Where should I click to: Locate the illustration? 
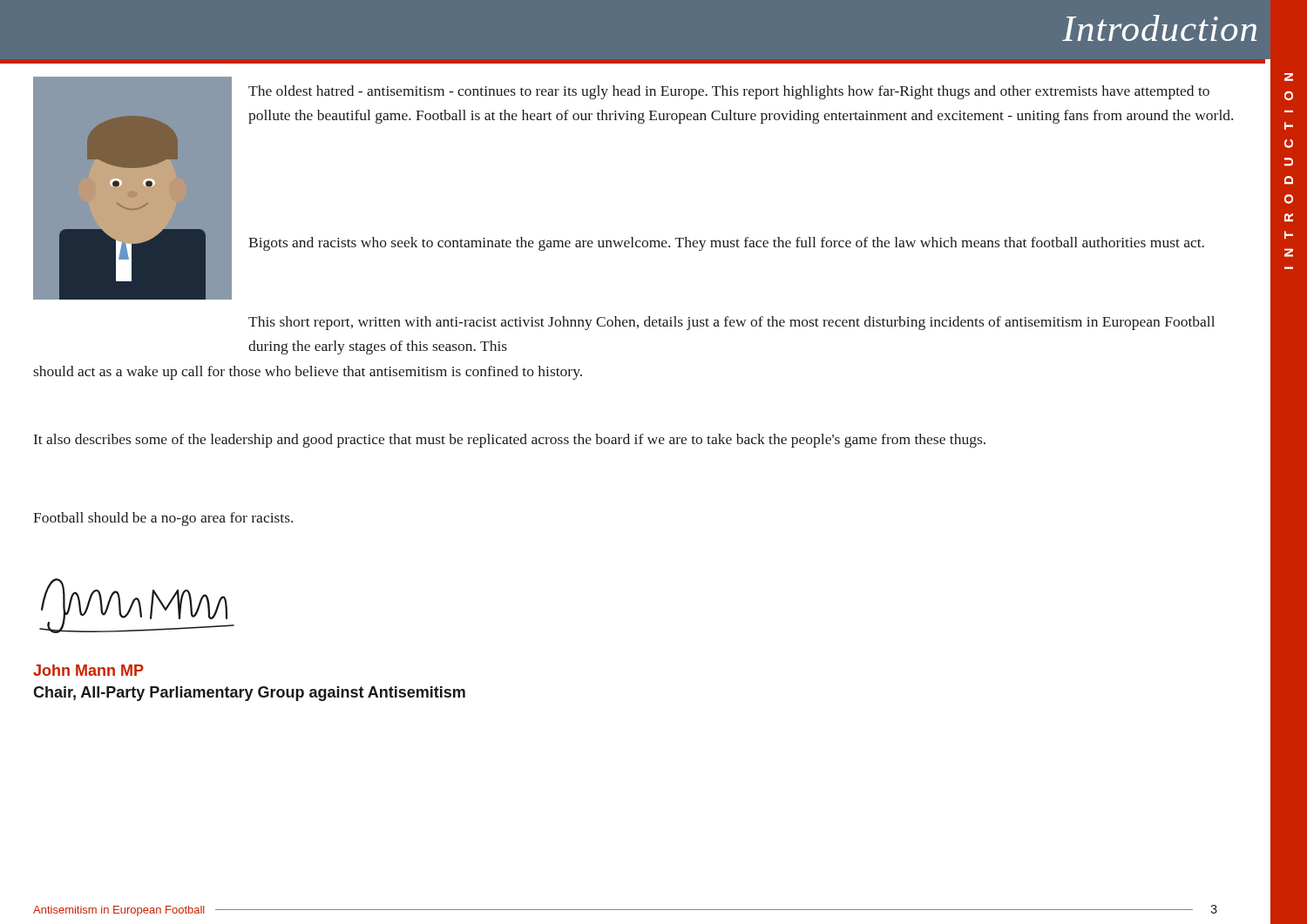tap(159, 601)
